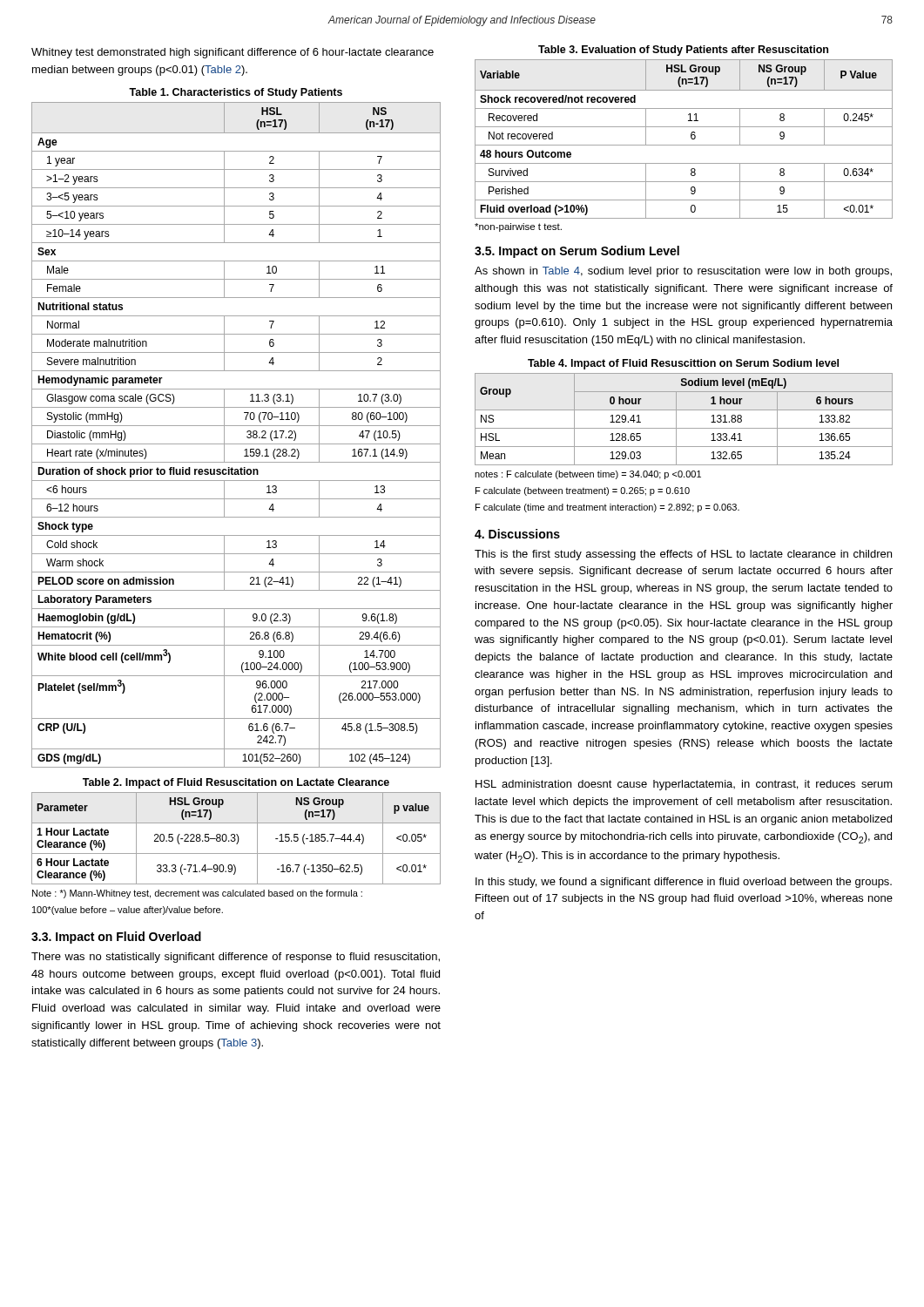This screenshot has width=924, height=1307.
Task: Find the block starting "3.3. Impact on Fluid Overload"
Action: tap(116, 937)
